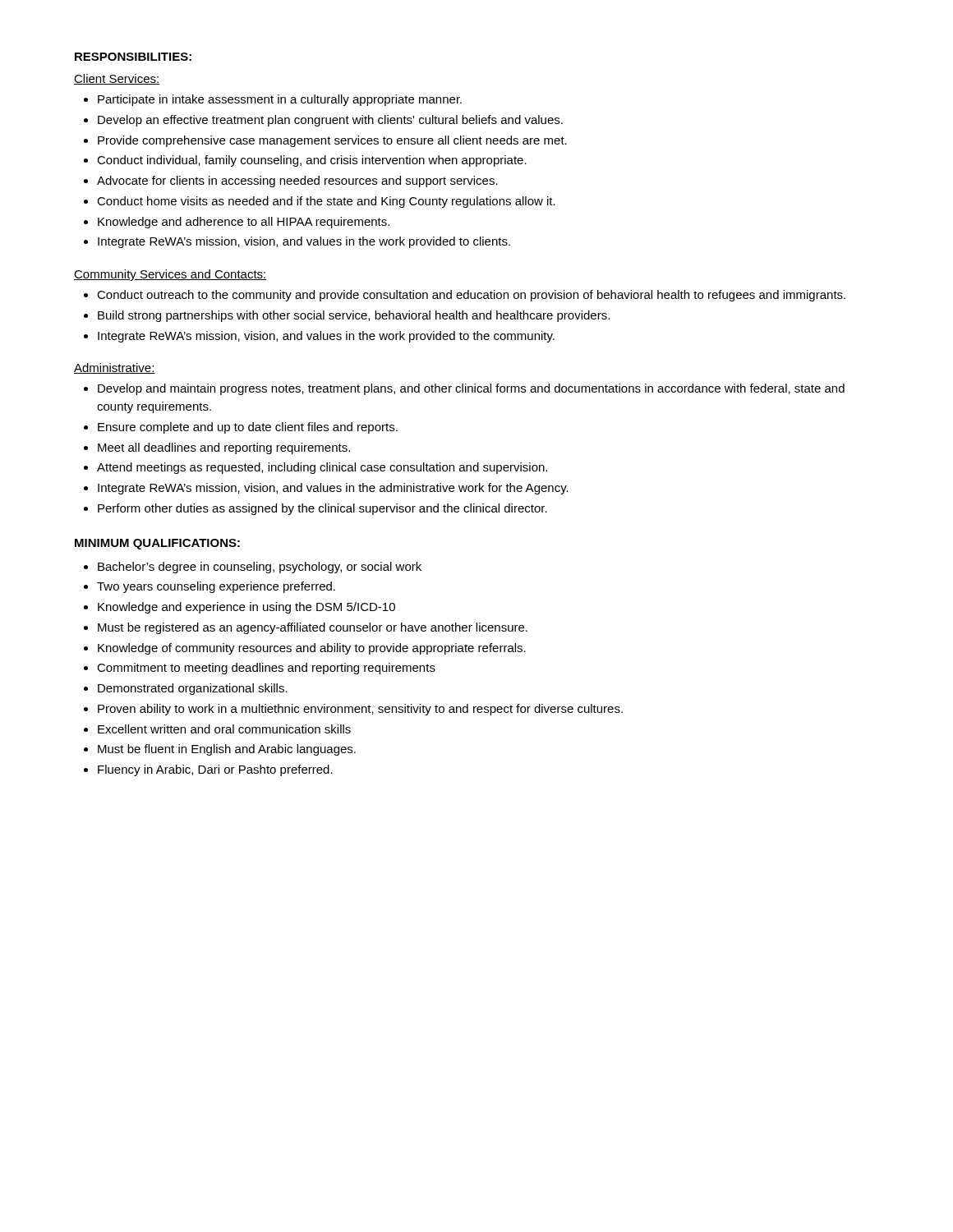Locate the list item with the text "Knowledge and adherence to all"
This screenshot has height=1232, width=953.
244,221
